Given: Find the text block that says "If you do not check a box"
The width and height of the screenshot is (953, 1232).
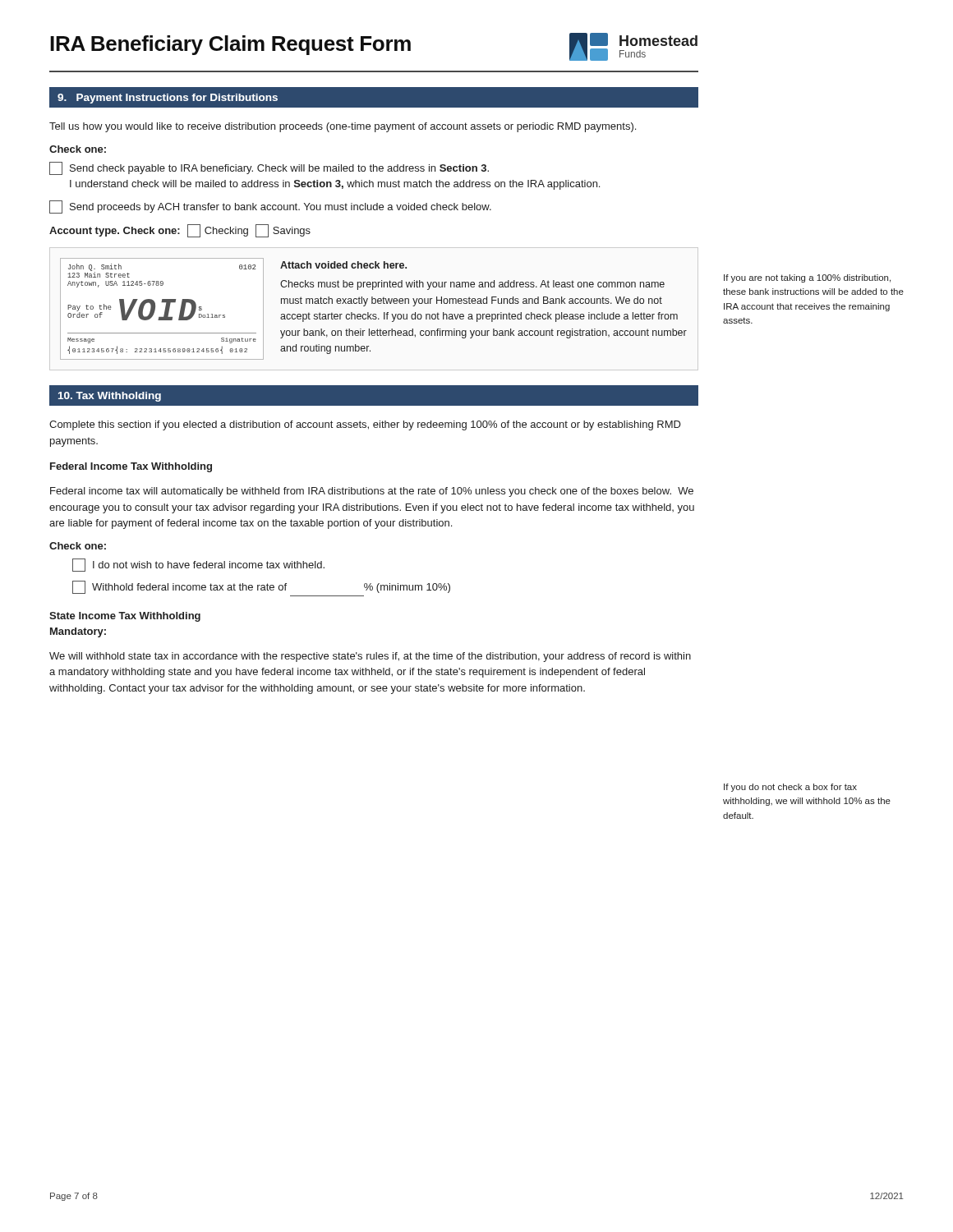Looking at the screenshot, I should 807,801.
